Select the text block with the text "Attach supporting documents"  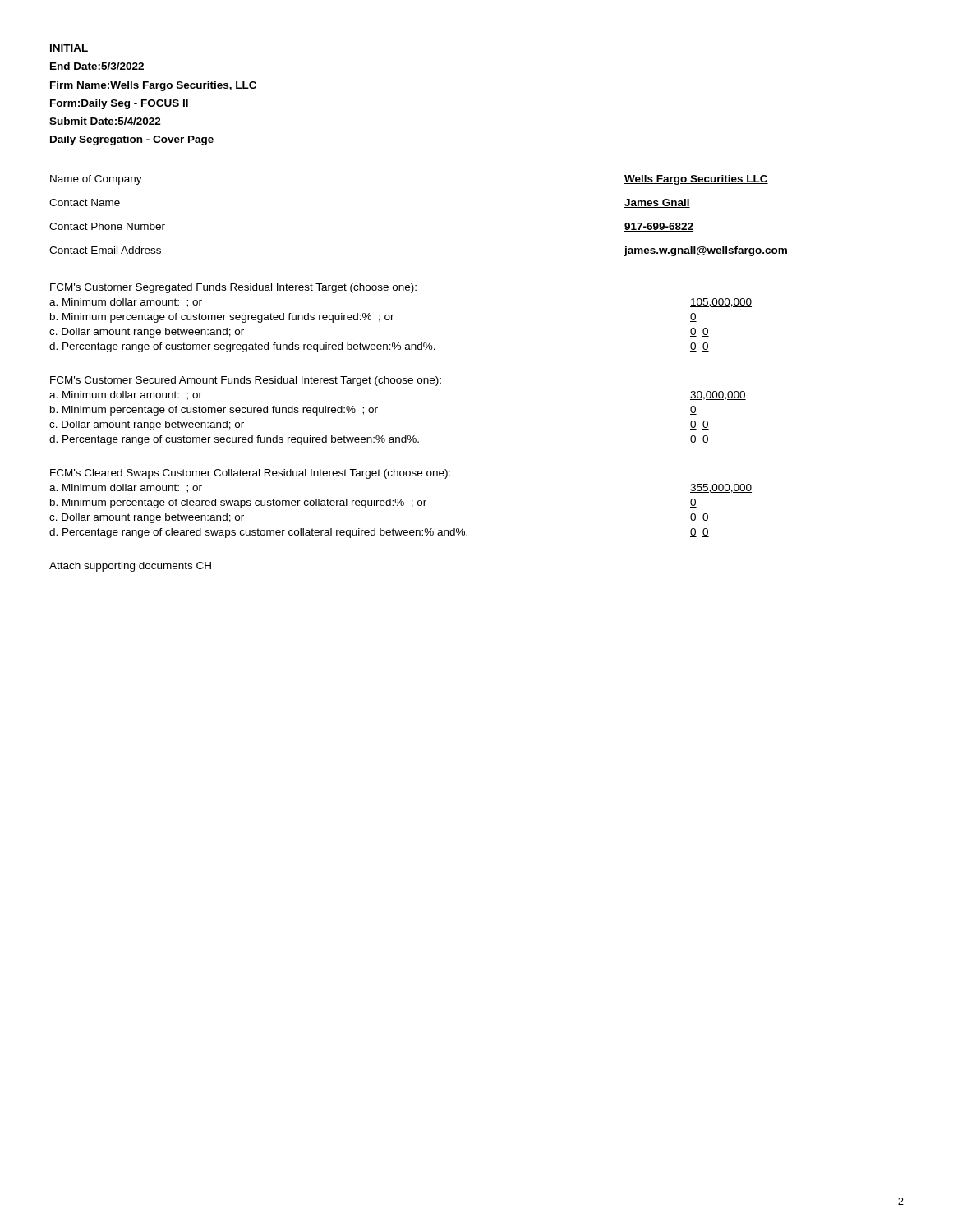click(131, 565)
